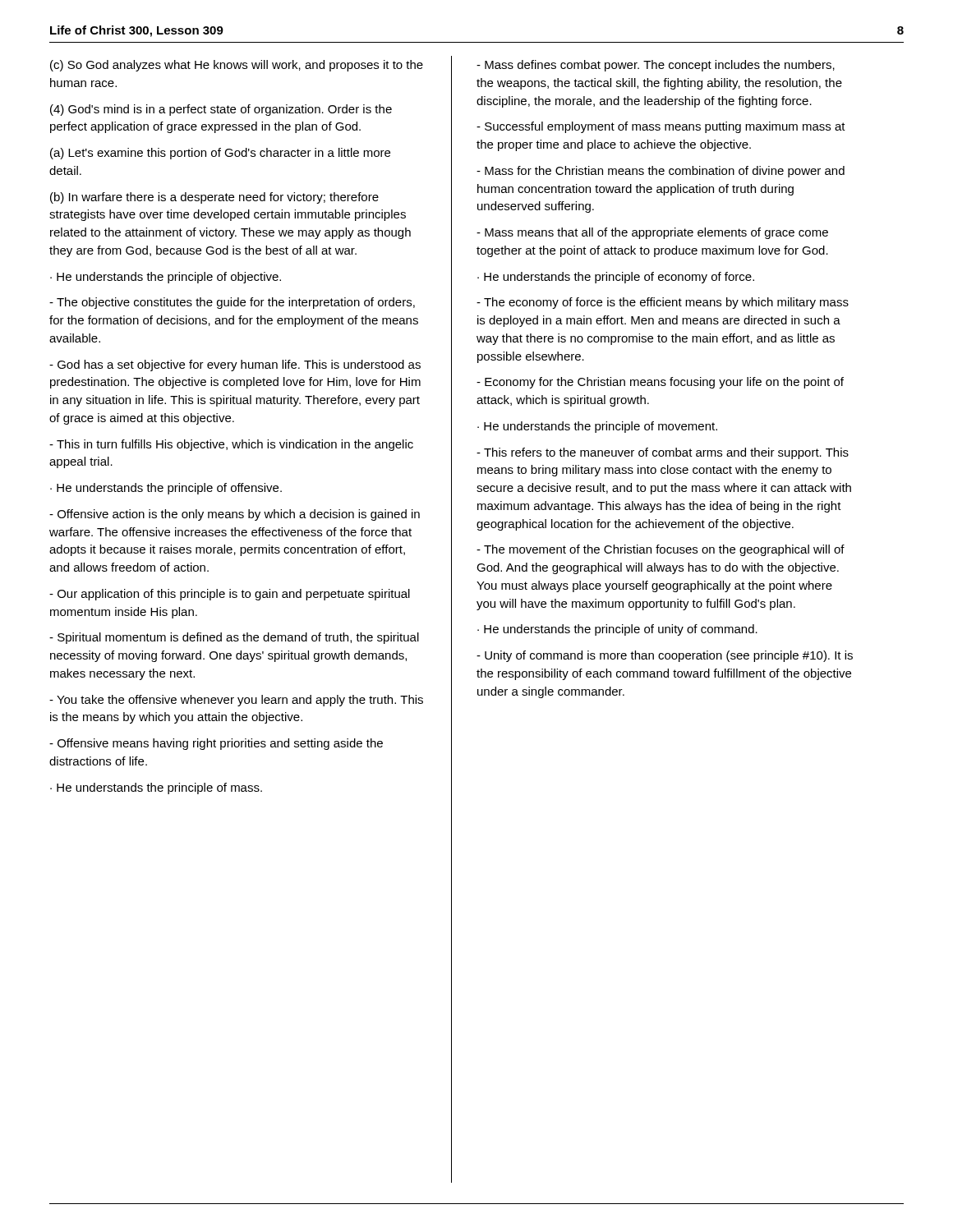Navigate to the text starting "· He understands the principle of offensive."
953x1232 pixels.
[x=166, y=487]
